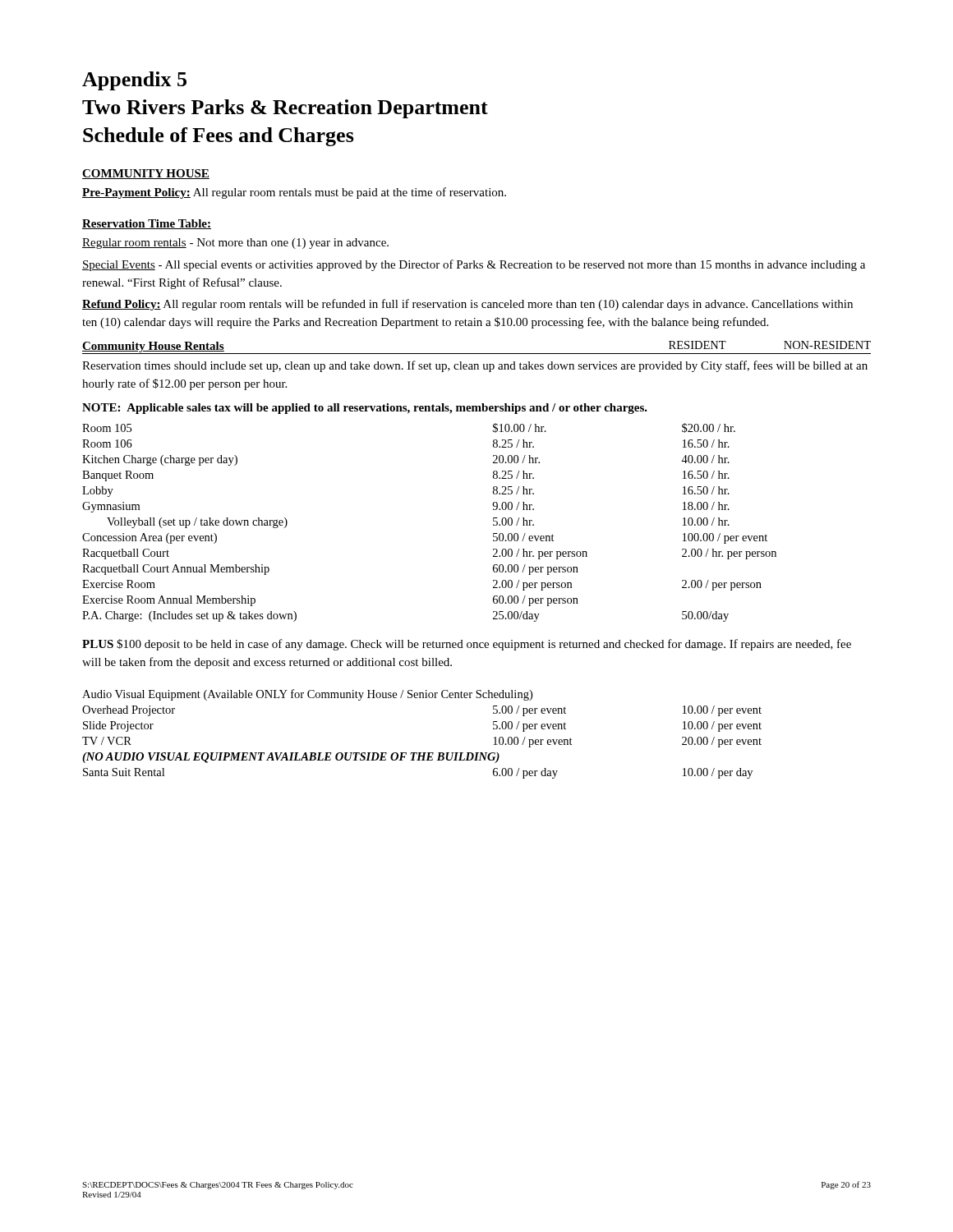Navigate to the region starting "NOTE: Applicable sales tax will be applied"
The image size is (953, 1232).
365,408
